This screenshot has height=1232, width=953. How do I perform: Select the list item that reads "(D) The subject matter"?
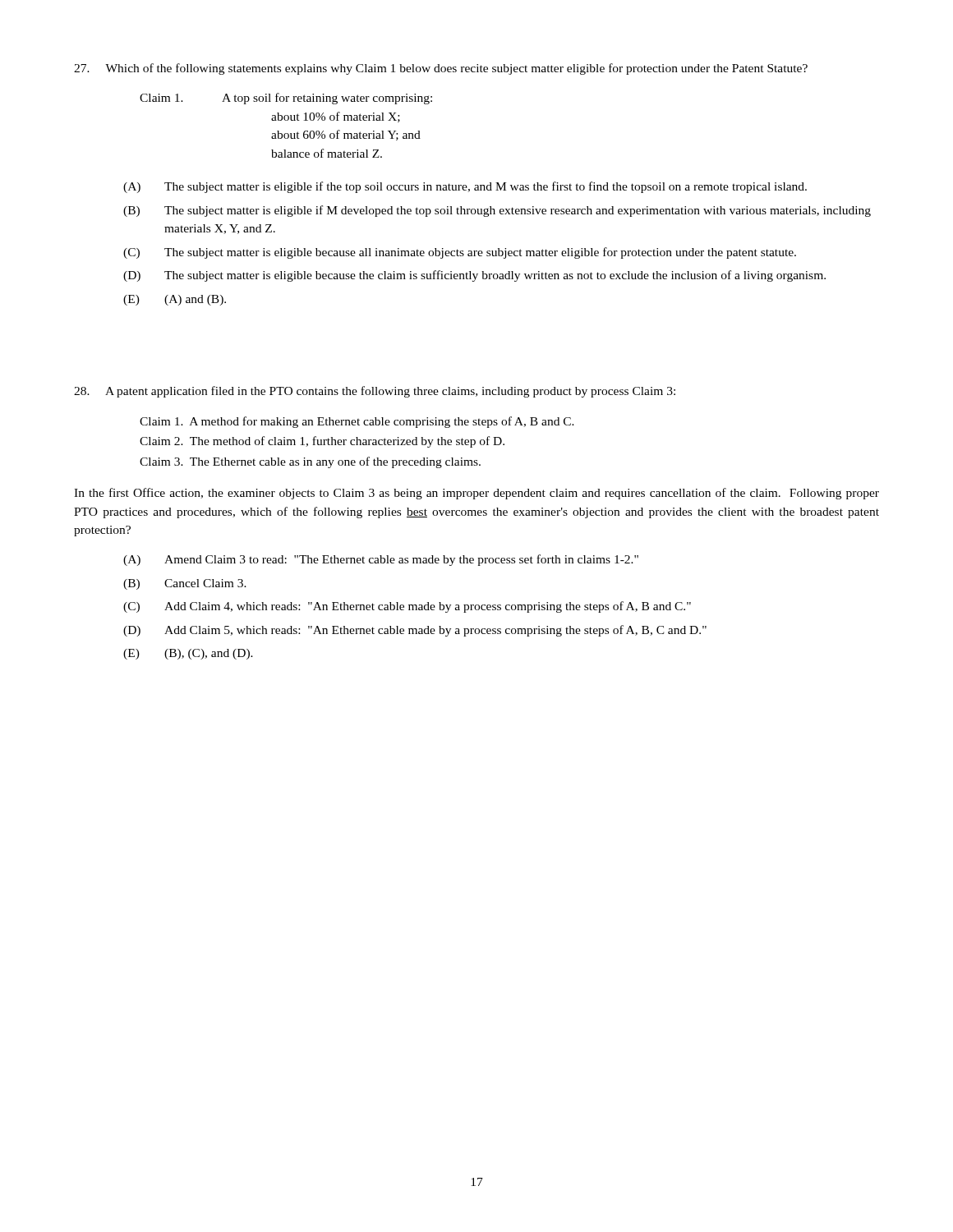point(501,275)
